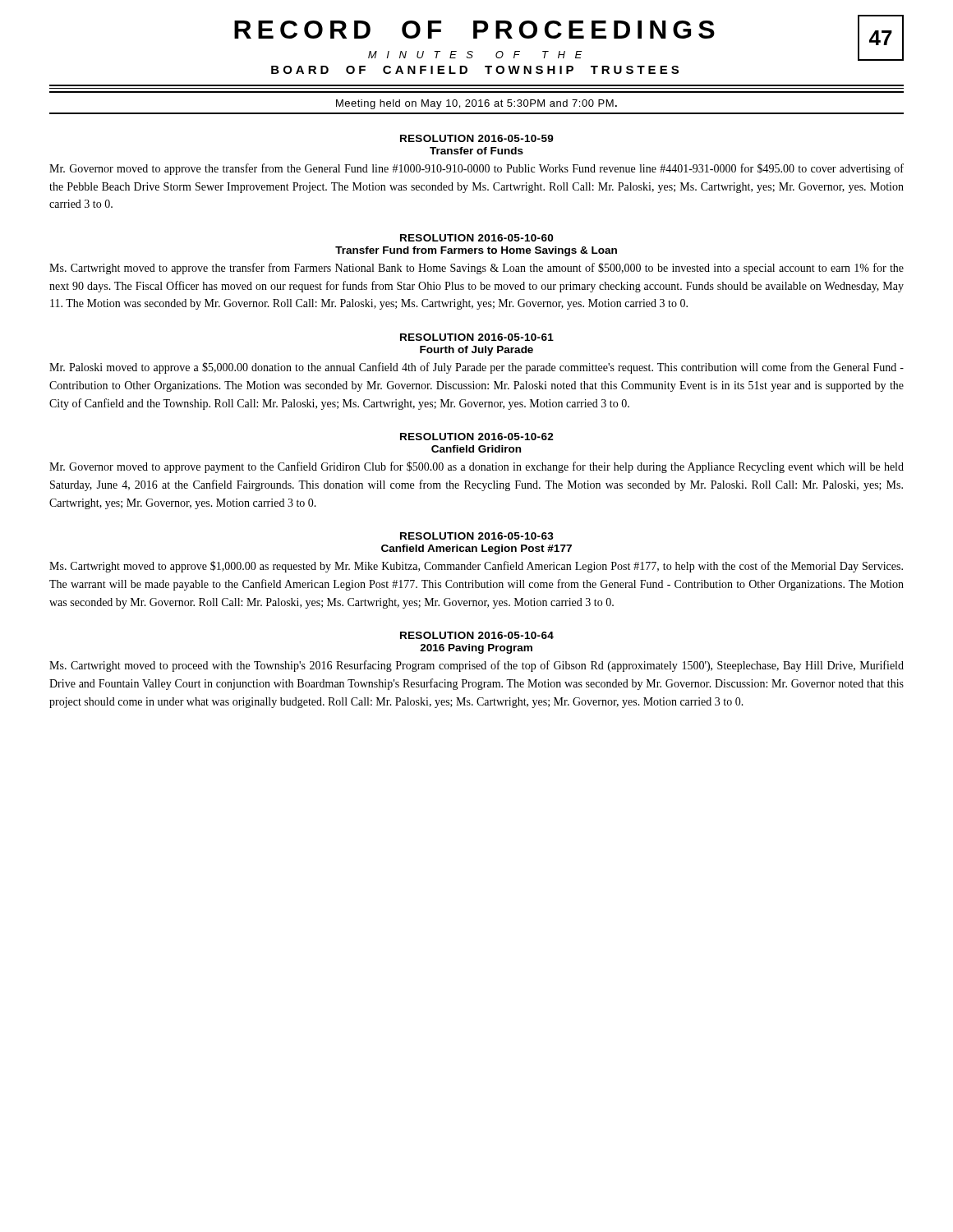Point to the passage starting "Mr. Governor moved to approve the transfer from"
The height and width of the screenshot is (1232, 953).
(476, 187)
